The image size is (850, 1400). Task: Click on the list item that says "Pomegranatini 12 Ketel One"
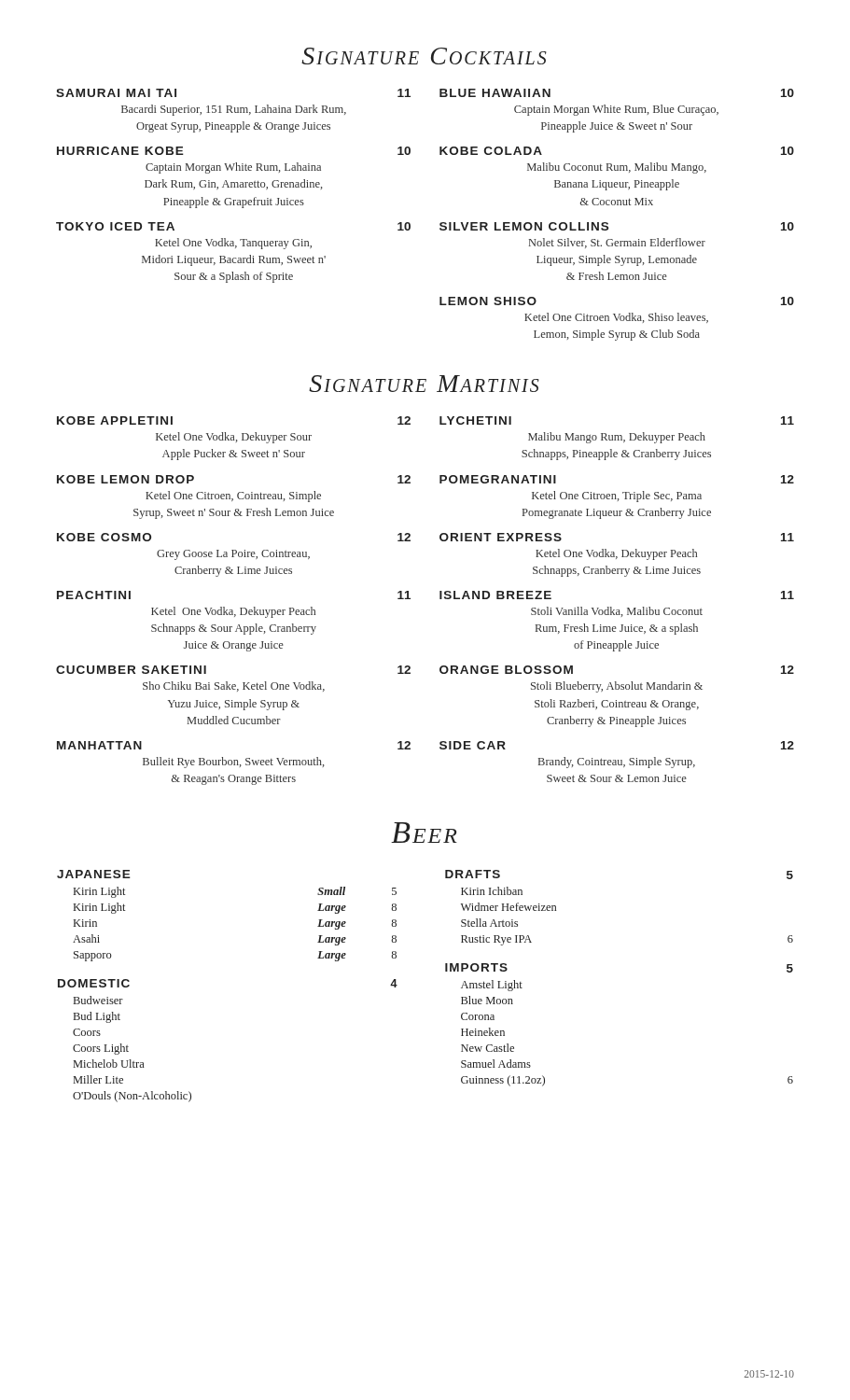coord(617,496)
